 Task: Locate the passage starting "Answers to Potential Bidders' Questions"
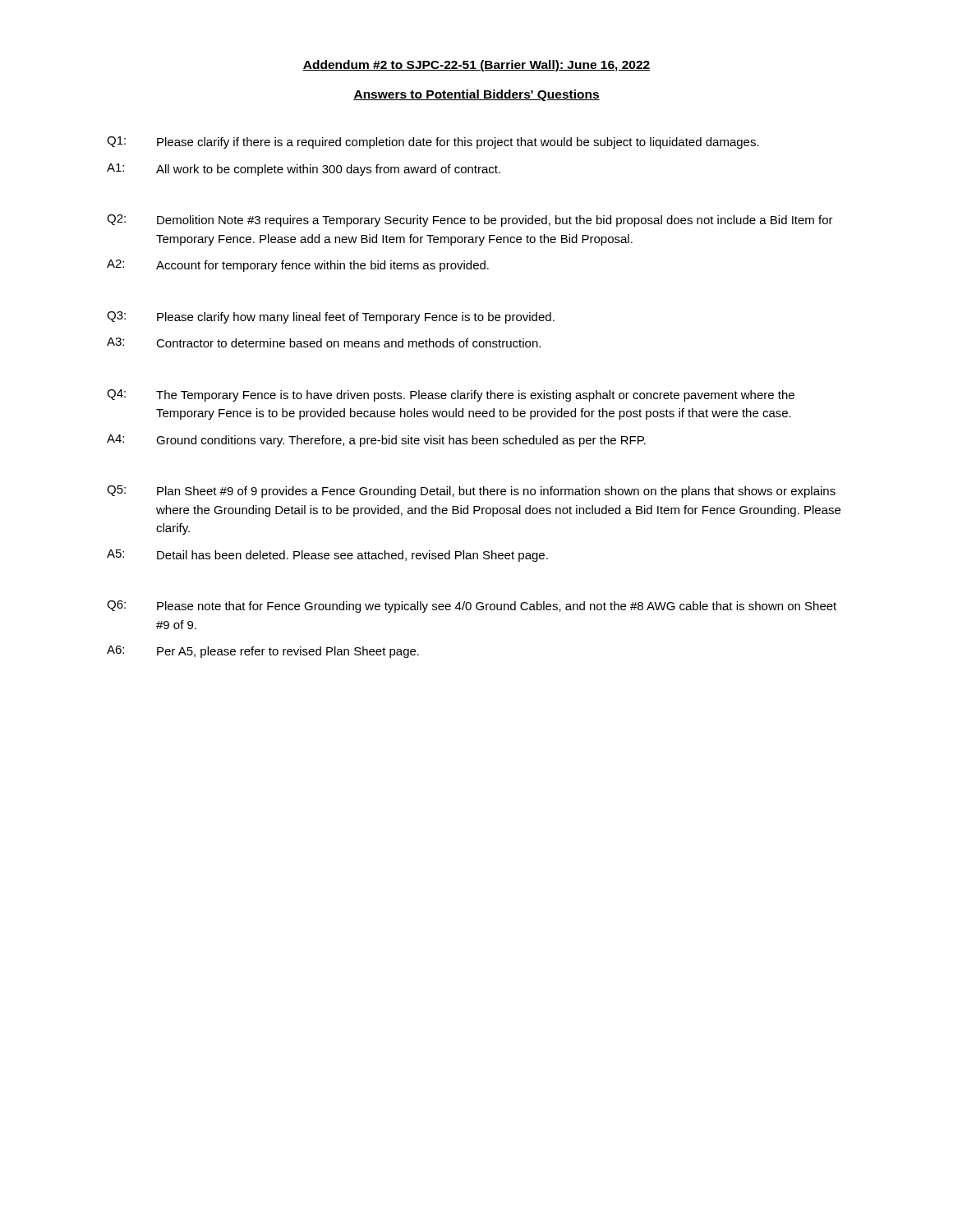pos(476,94)
